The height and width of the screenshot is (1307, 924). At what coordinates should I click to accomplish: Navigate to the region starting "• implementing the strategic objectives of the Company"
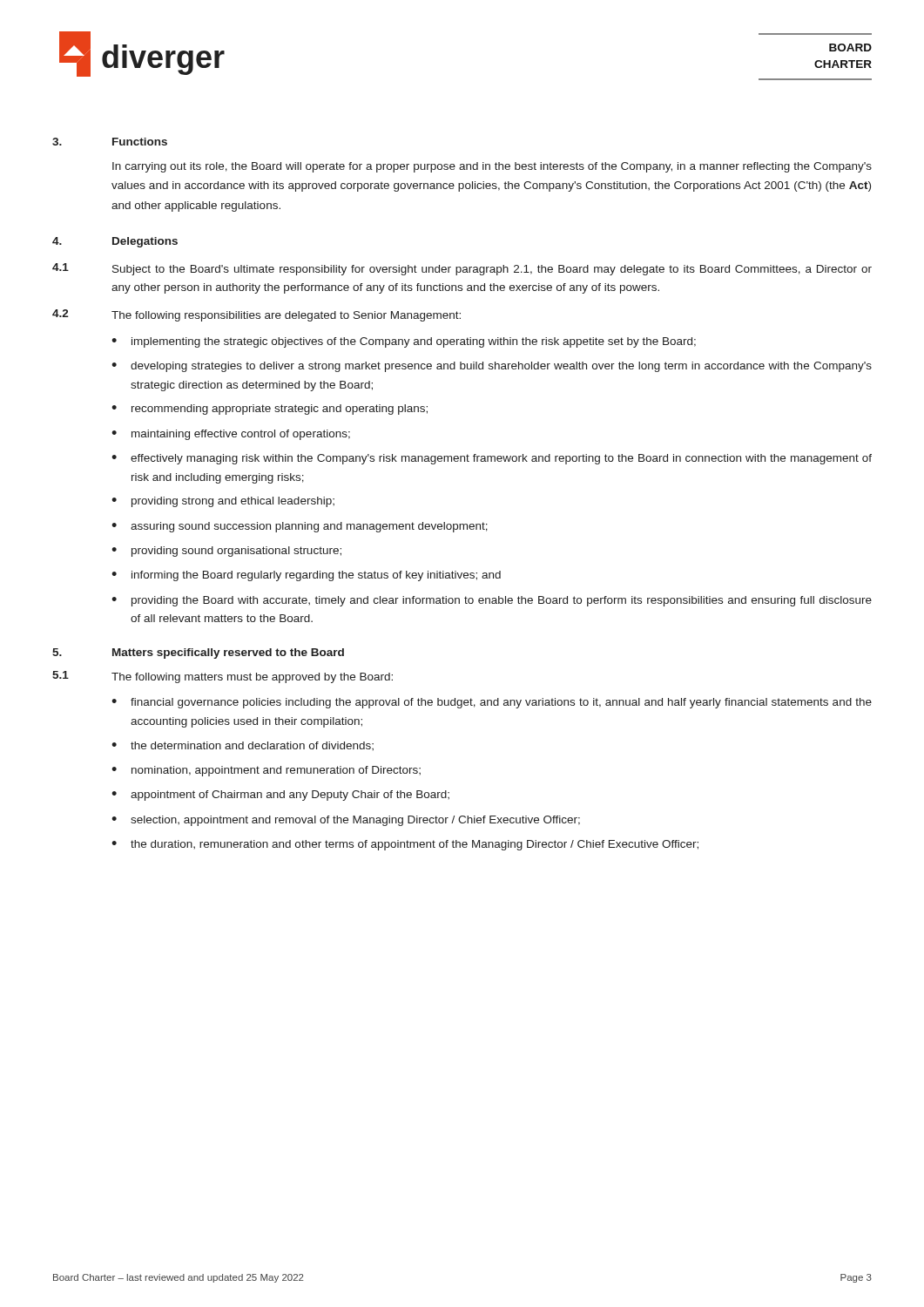coord(492,341)
